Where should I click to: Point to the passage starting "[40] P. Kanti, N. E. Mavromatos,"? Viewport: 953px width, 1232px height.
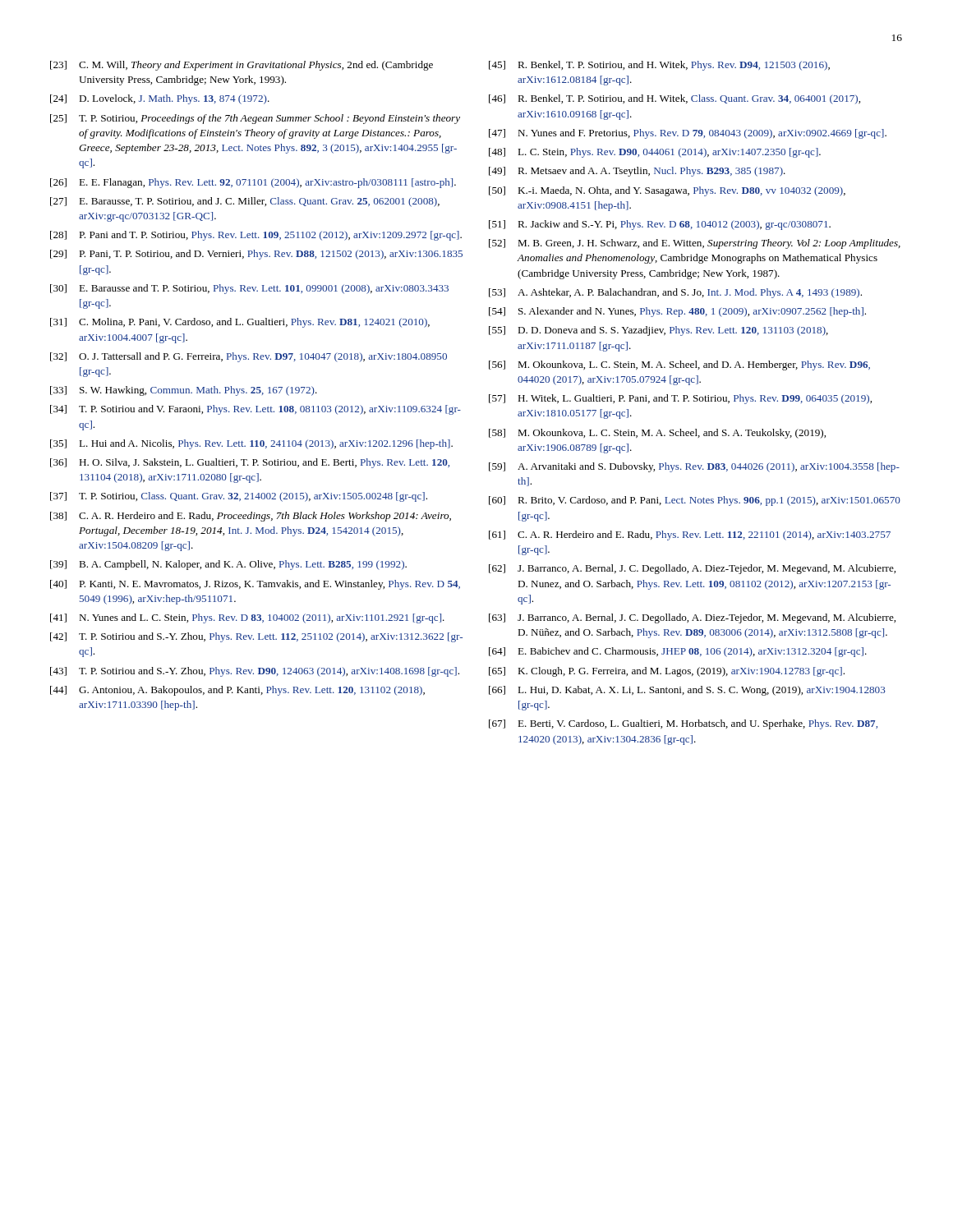257,591
